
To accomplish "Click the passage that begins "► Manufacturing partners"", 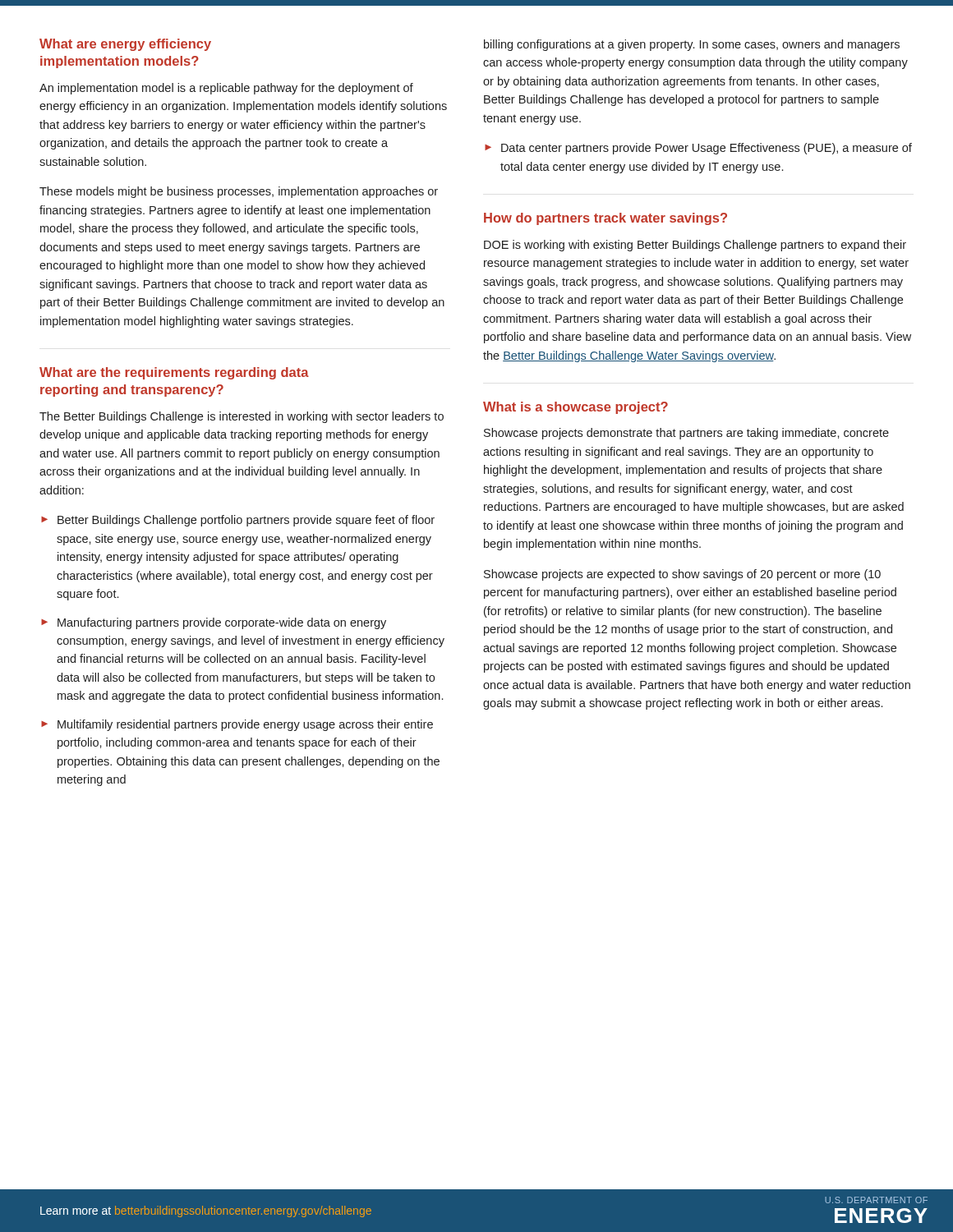I will point(245,659).
